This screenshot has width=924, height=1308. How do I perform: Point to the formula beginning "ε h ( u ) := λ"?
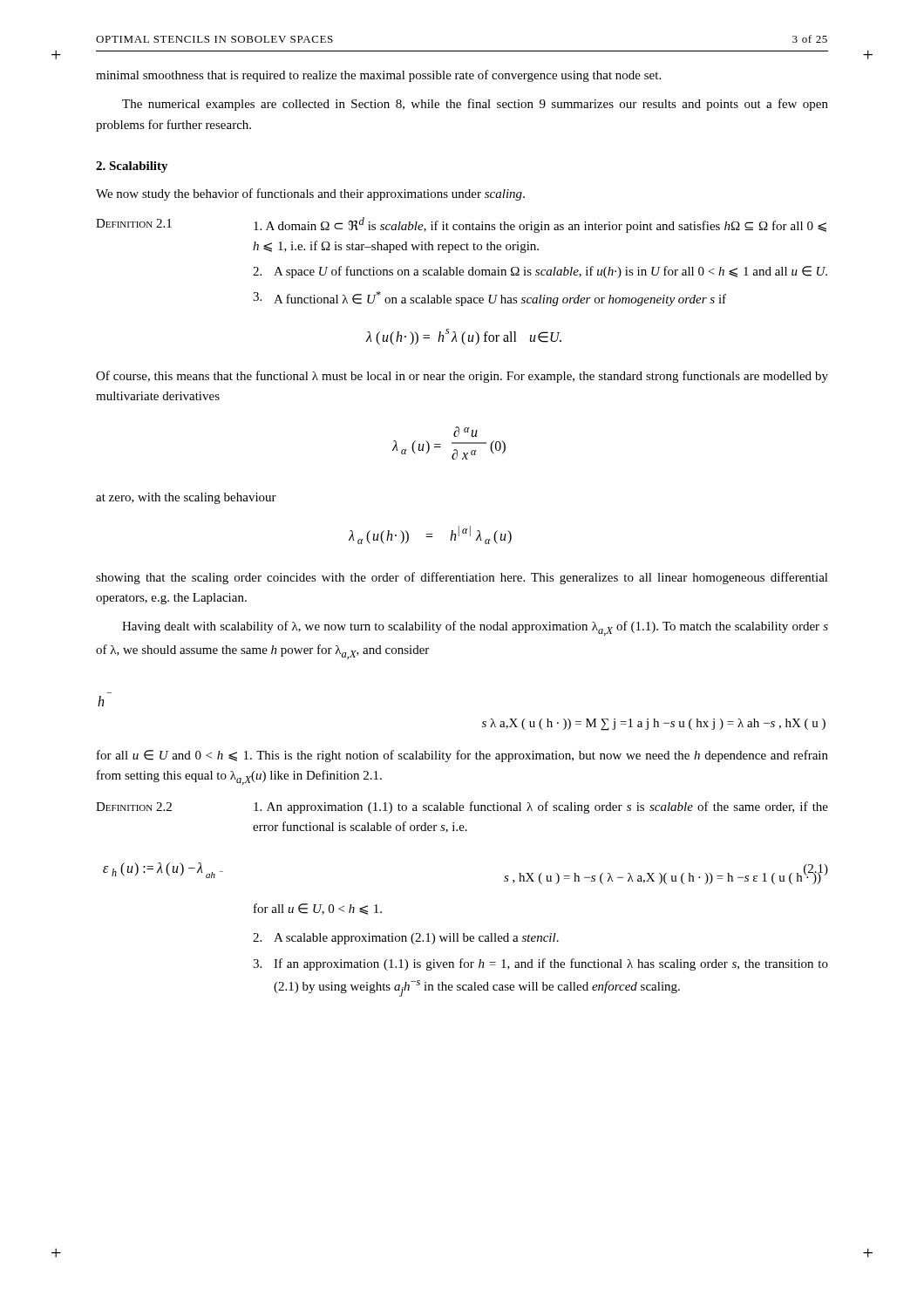pos(161,872)
